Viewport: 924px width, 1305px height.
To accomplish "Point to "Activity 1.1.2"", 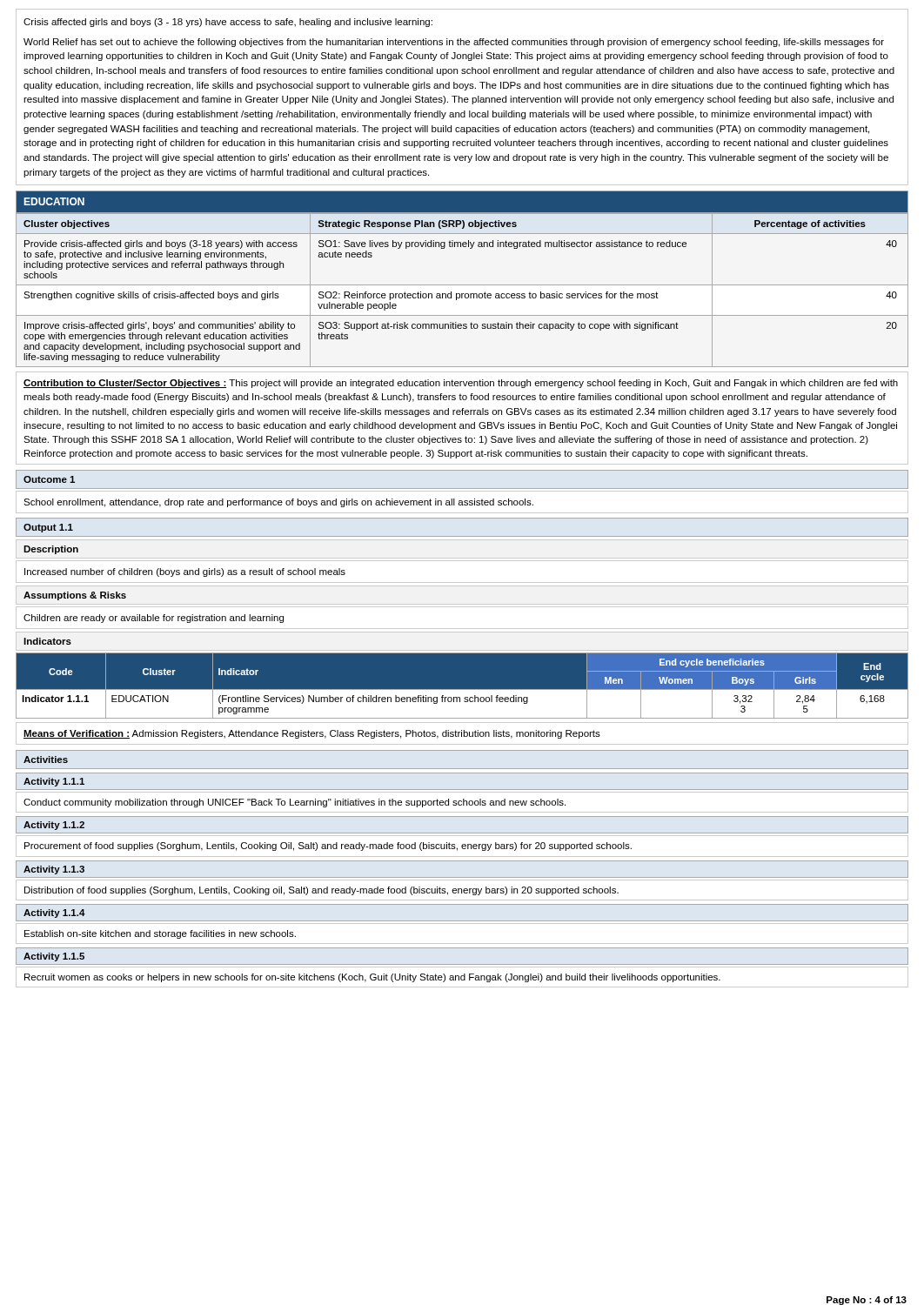I will pyautogui.click(x=54, y=825).
